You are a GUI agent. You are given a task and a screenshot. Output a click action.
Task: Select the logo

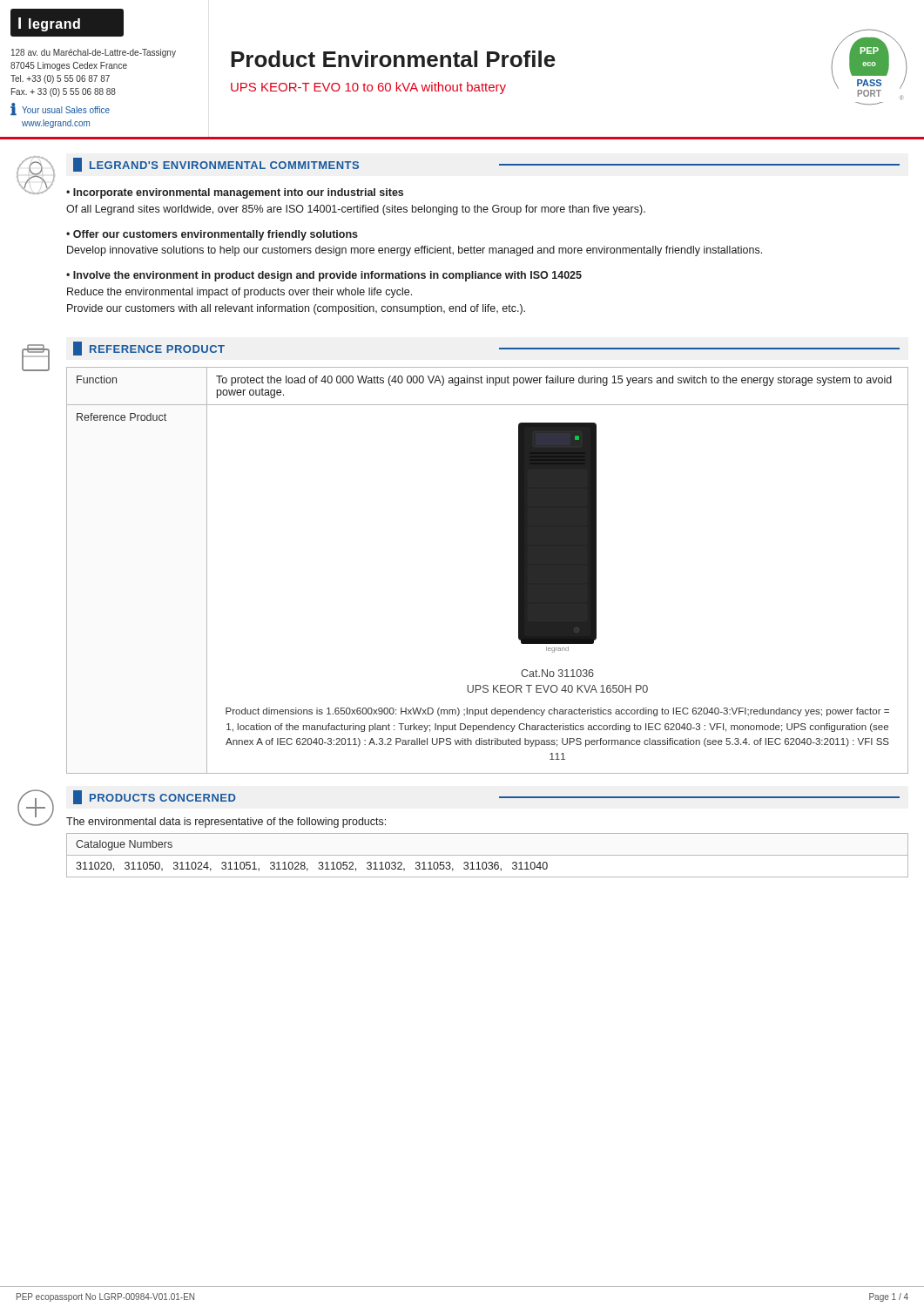pyautogui.click(x=869, y=68)
